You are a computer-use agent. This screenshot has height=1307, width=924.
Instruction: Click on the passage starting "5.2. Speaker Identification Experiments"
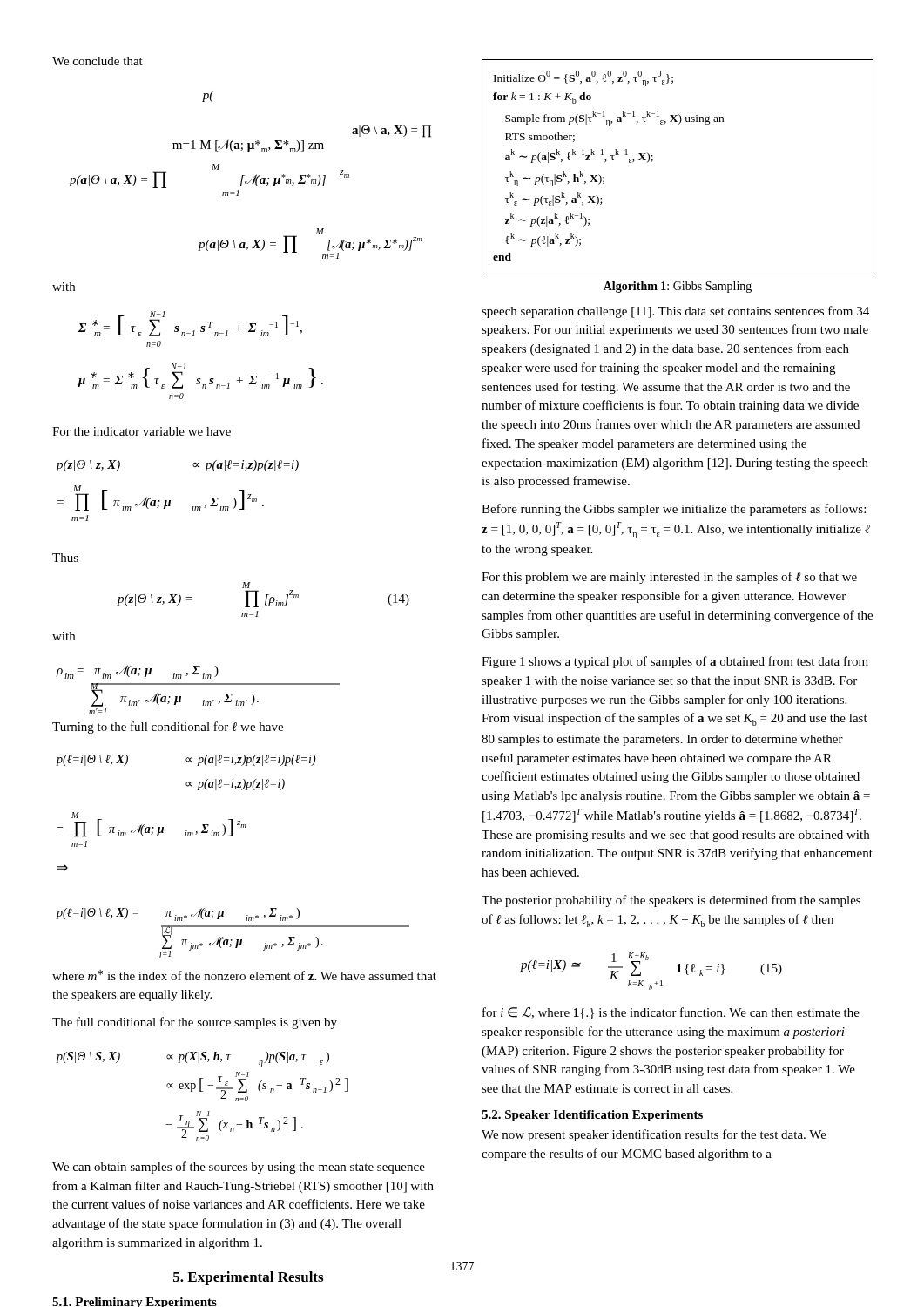point(592,1114)
